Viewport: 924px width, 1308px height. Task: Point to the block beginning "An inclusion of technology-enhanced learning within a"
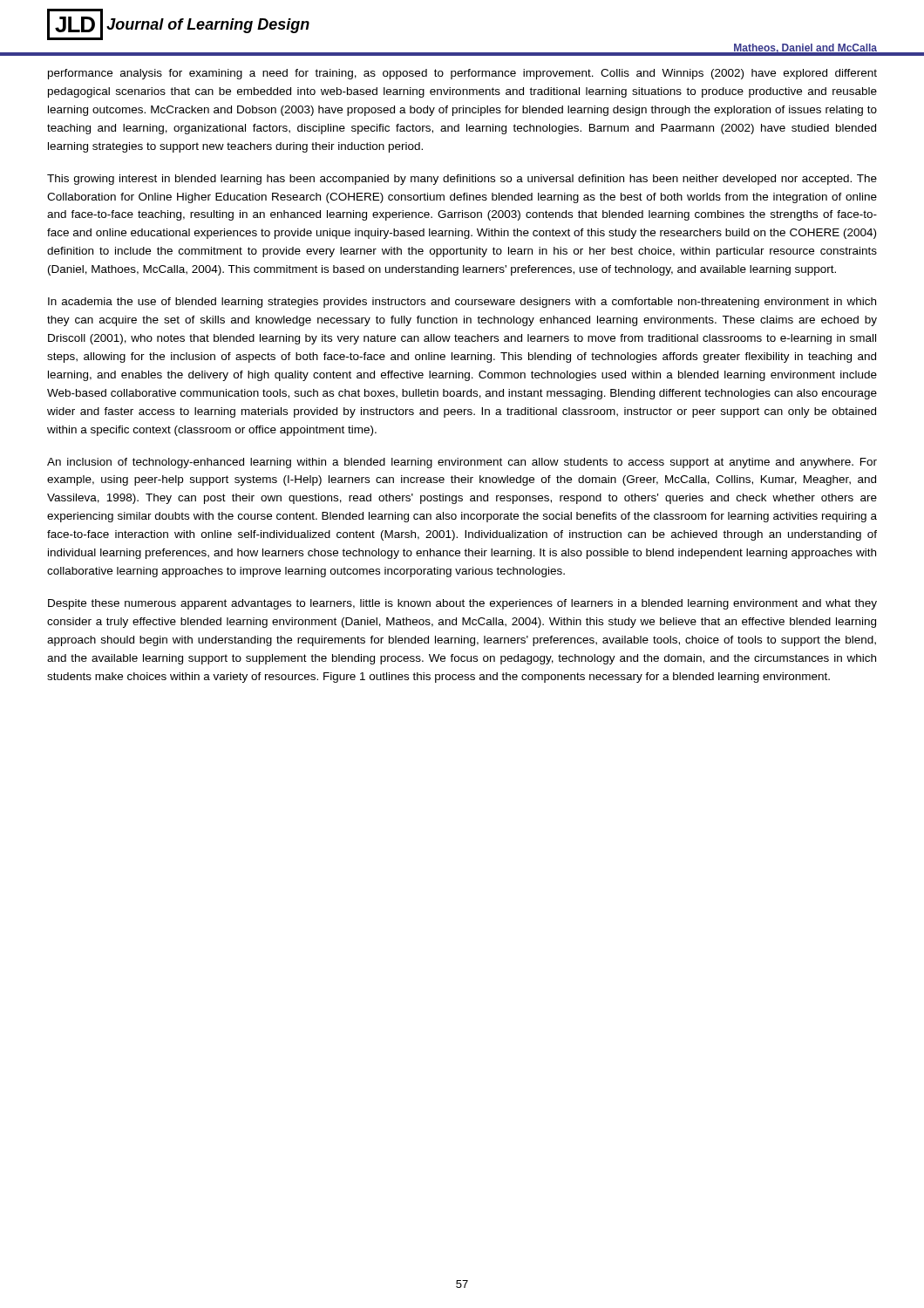tap(462, 516)
